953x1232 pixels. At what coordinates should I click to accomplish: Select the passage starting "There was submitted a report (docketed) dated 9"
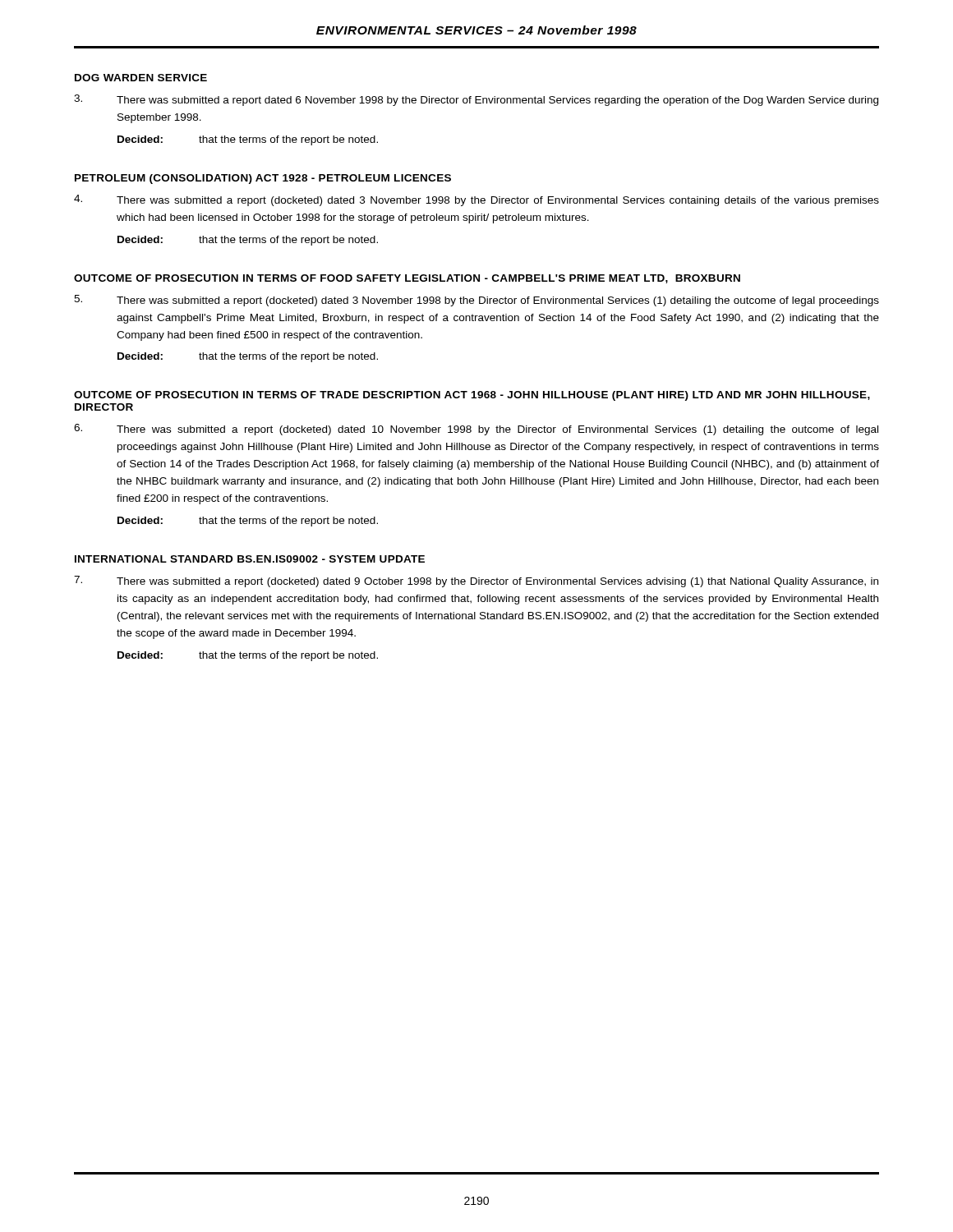[x=476, y=608]
